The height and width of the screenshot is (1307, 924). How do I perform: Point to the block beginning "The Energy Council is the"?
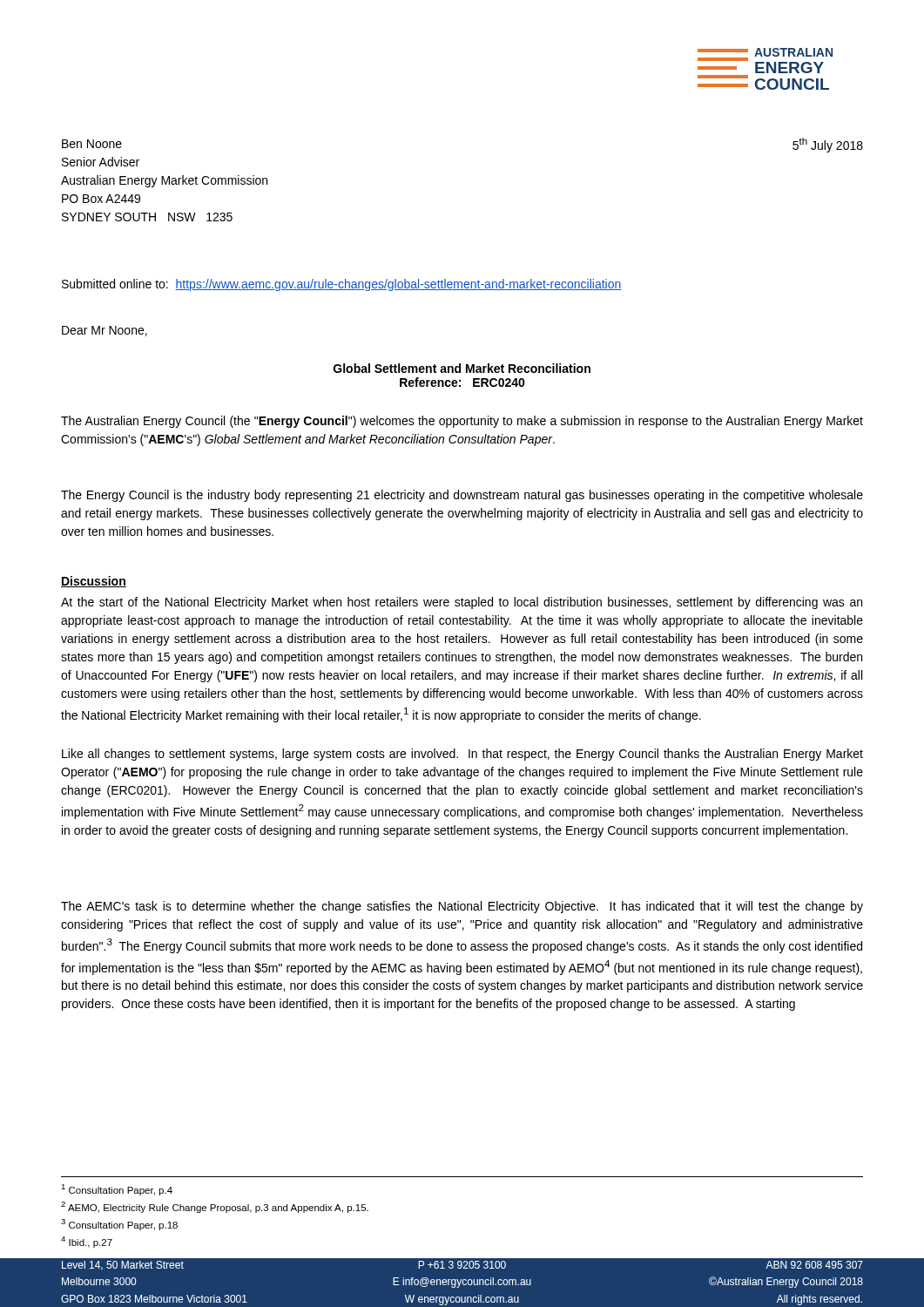462,513
